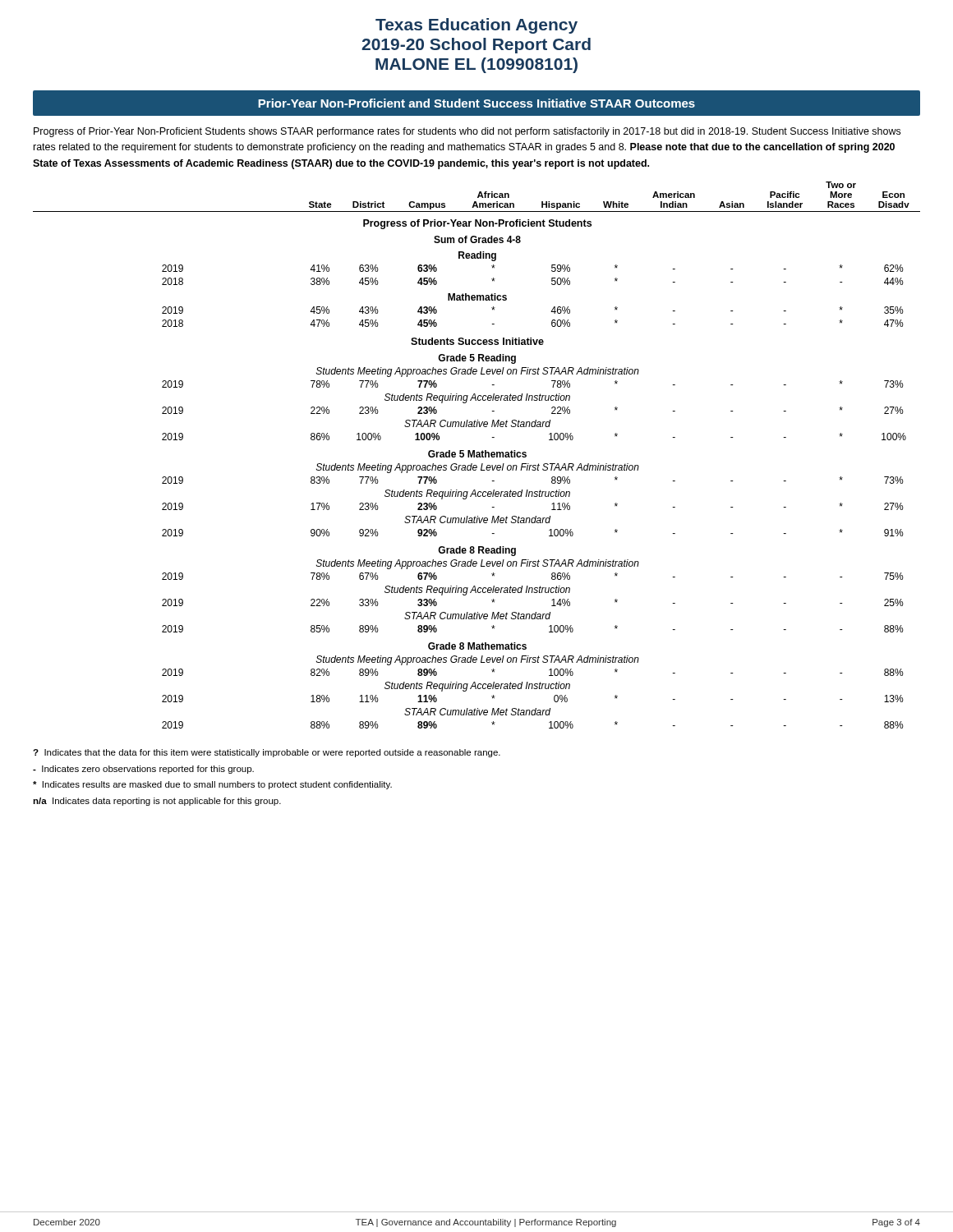Select the element starting "? Indicates that the"
The height and width of the screenshot is (1232, 953).
(267, 753)
